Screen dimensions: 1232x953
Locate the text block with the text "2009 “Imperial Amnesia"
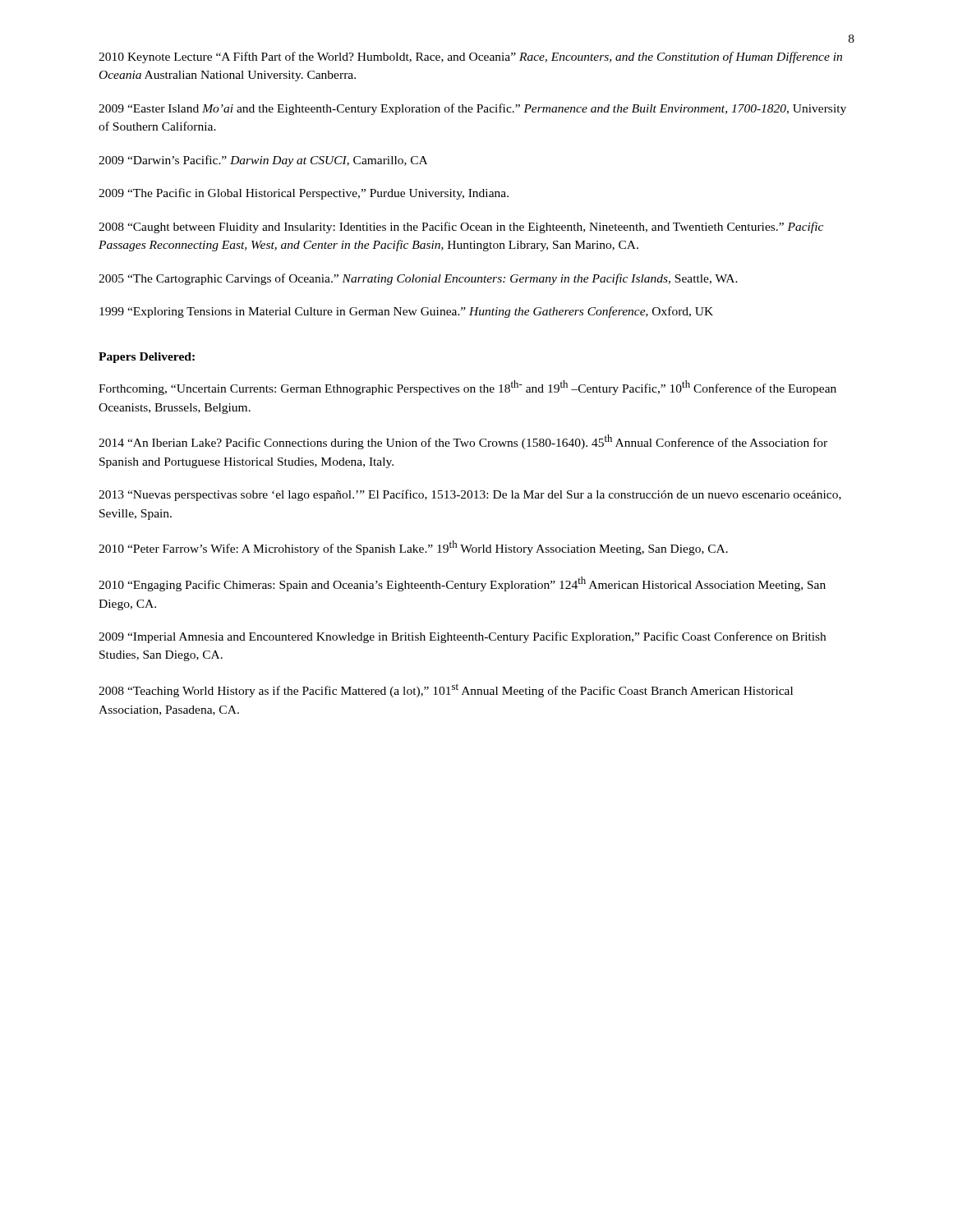click(x=462, y=645)
